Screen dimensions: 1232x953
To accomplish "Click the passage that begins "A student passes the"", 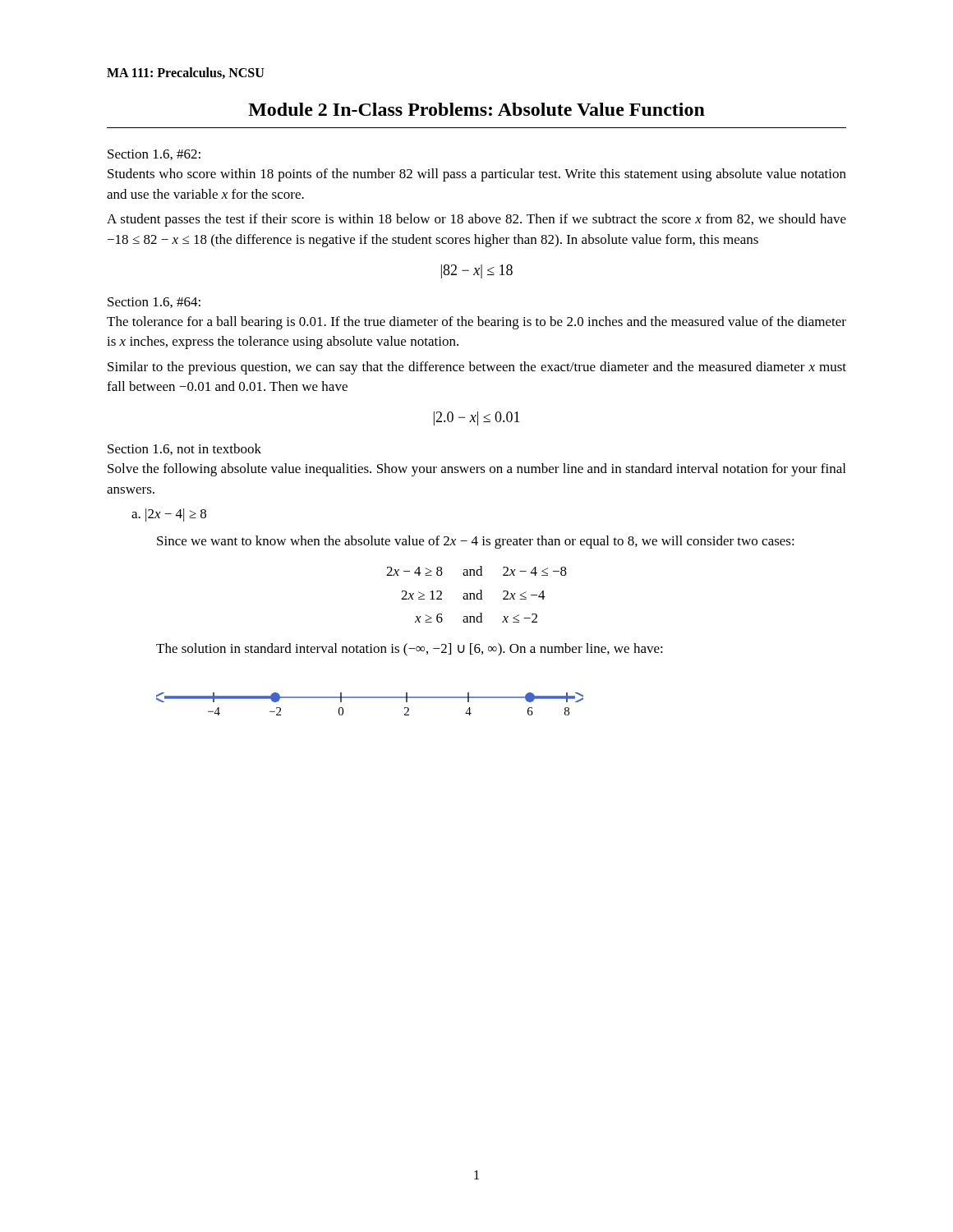I will (476, 229).
